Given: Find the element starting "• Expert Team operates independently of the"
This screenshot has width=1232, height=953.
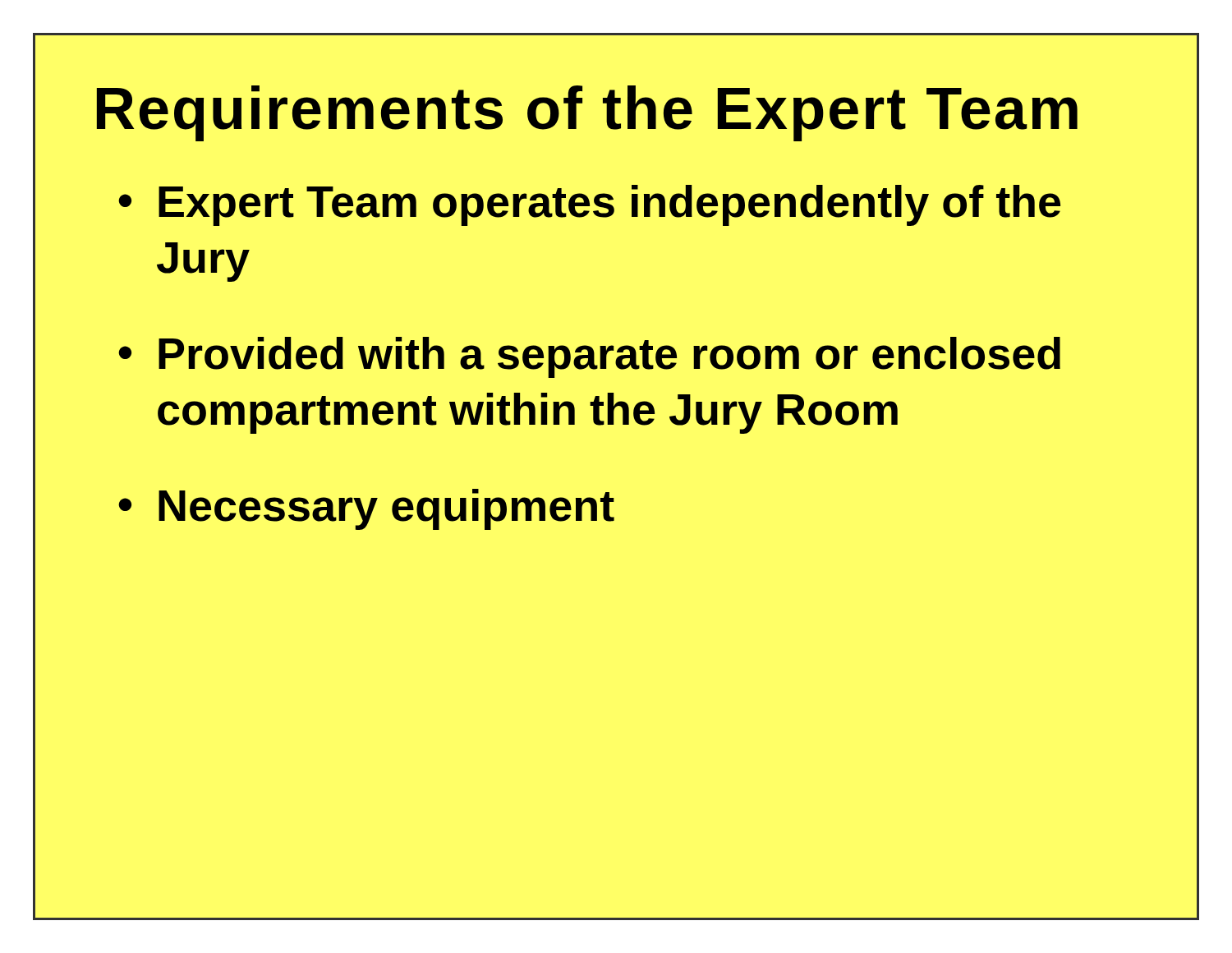Looking at the screenshot, I should coord(628,230).
